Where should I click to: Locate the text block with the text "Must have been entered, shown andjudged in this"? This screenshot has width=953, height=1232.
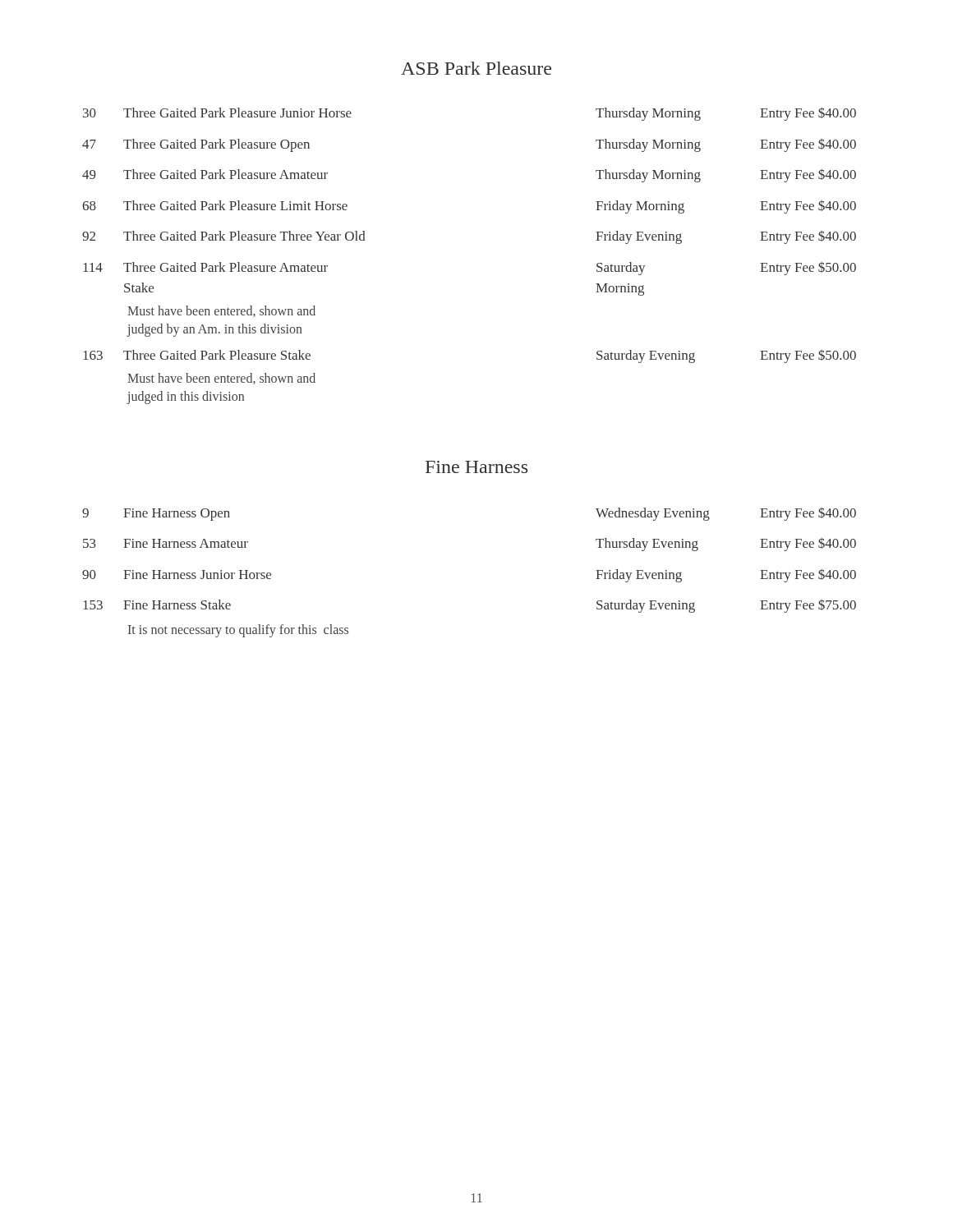222,387
